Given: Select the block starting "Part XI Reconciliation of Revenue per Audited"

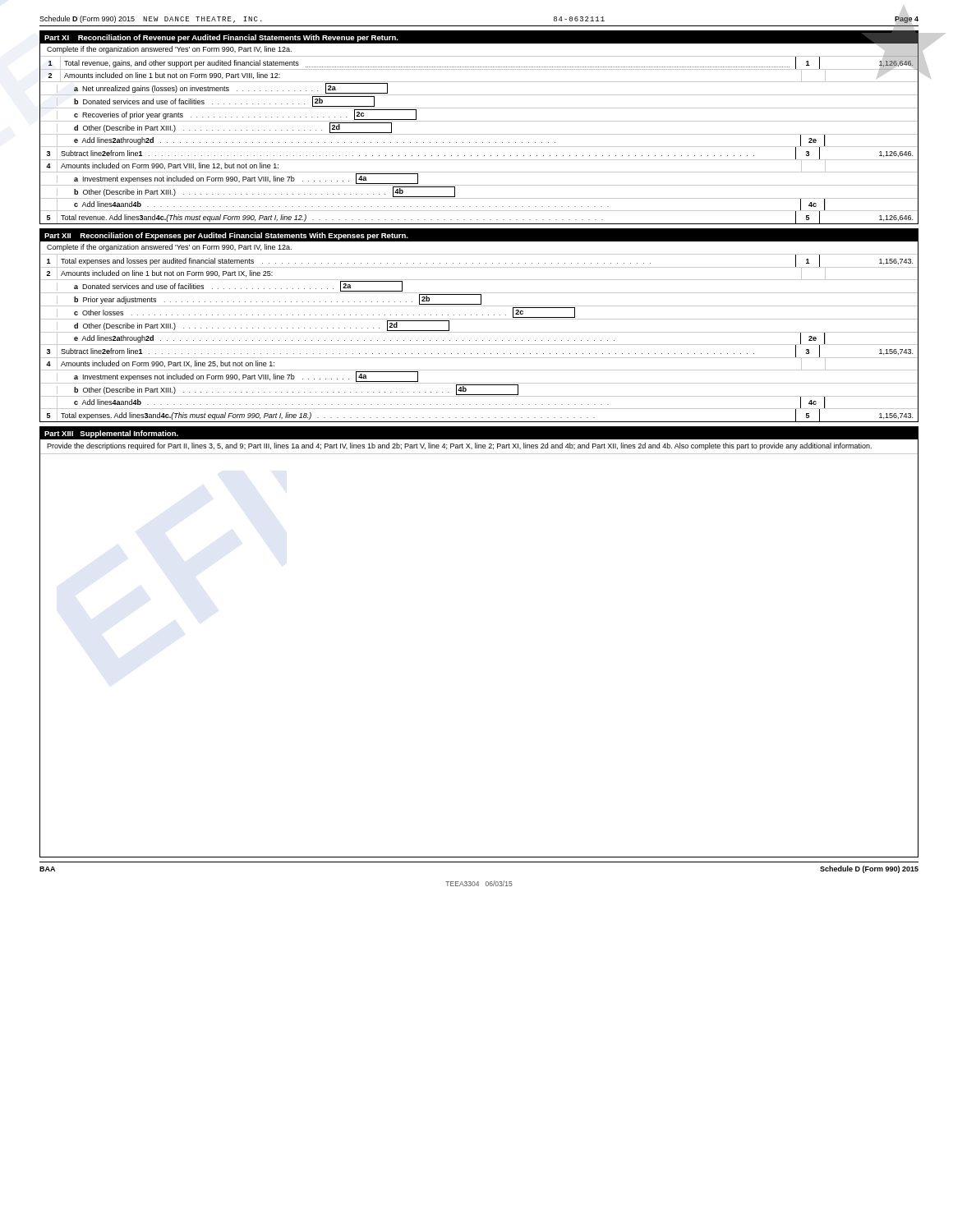Looking at the screenshot, I should 479,127.
